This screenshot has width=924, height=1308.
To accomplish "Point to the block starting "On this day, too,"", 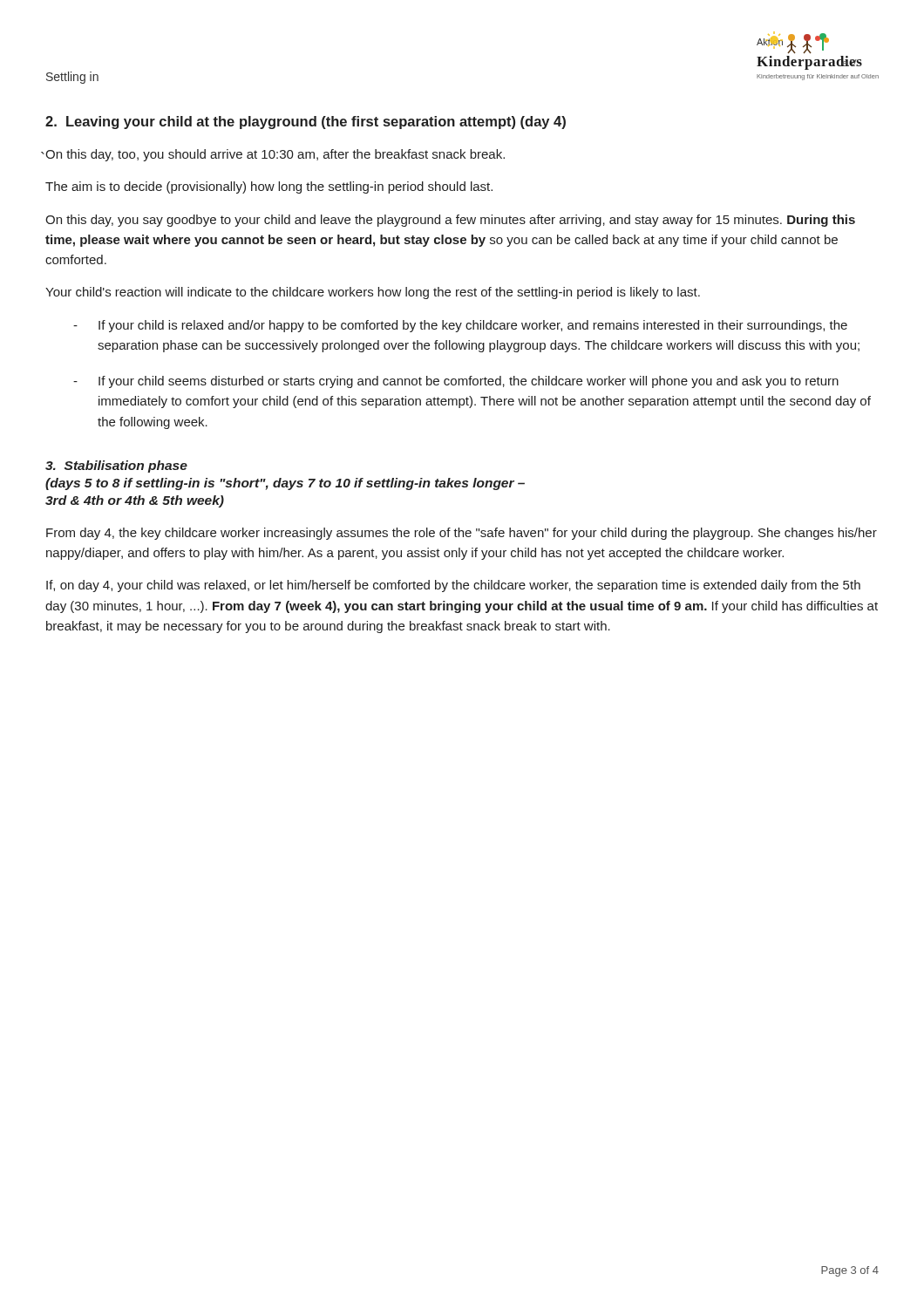I will point(276,154).
